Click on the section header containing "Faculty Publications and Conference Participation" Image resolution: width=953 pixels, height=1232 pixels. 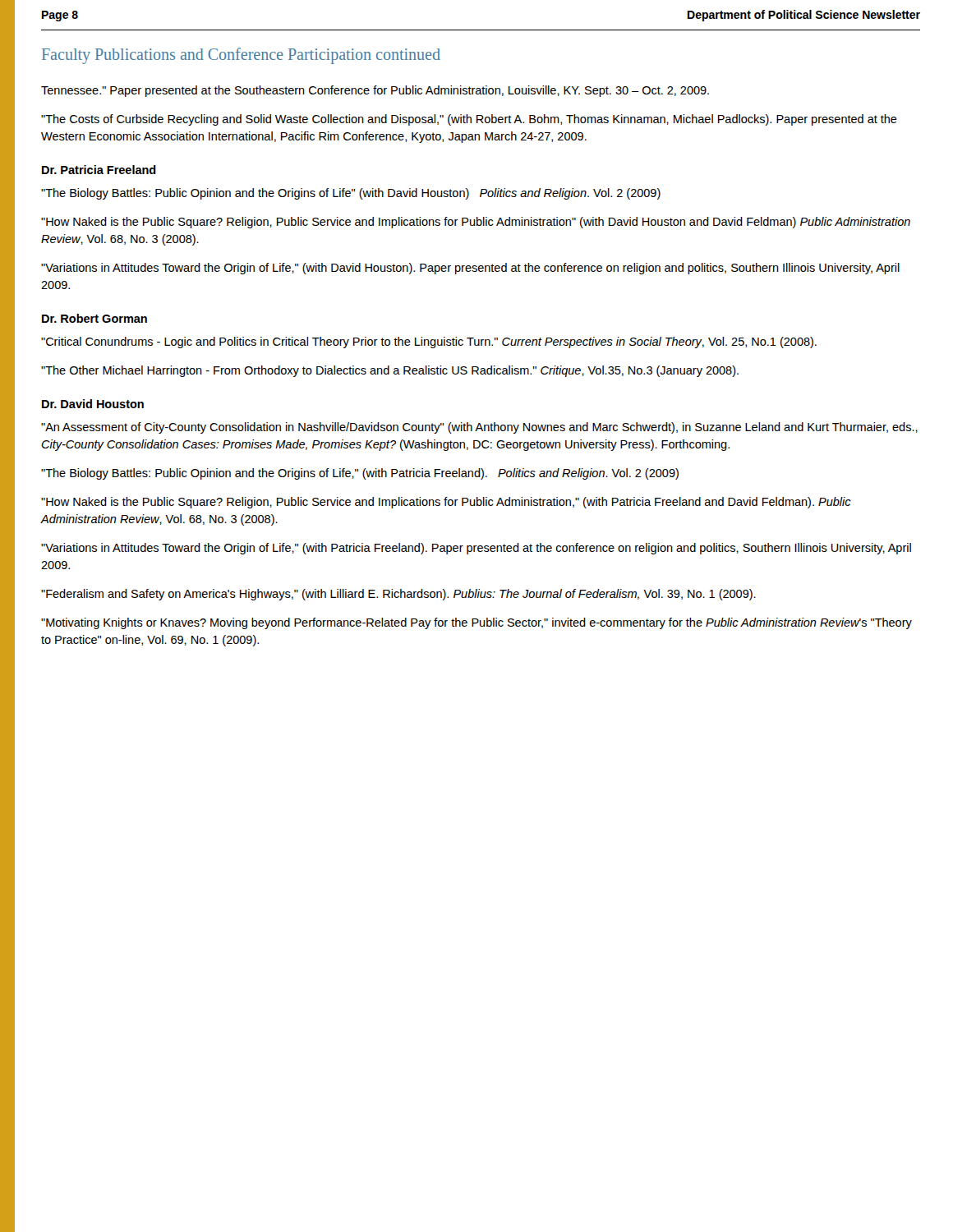241,54
